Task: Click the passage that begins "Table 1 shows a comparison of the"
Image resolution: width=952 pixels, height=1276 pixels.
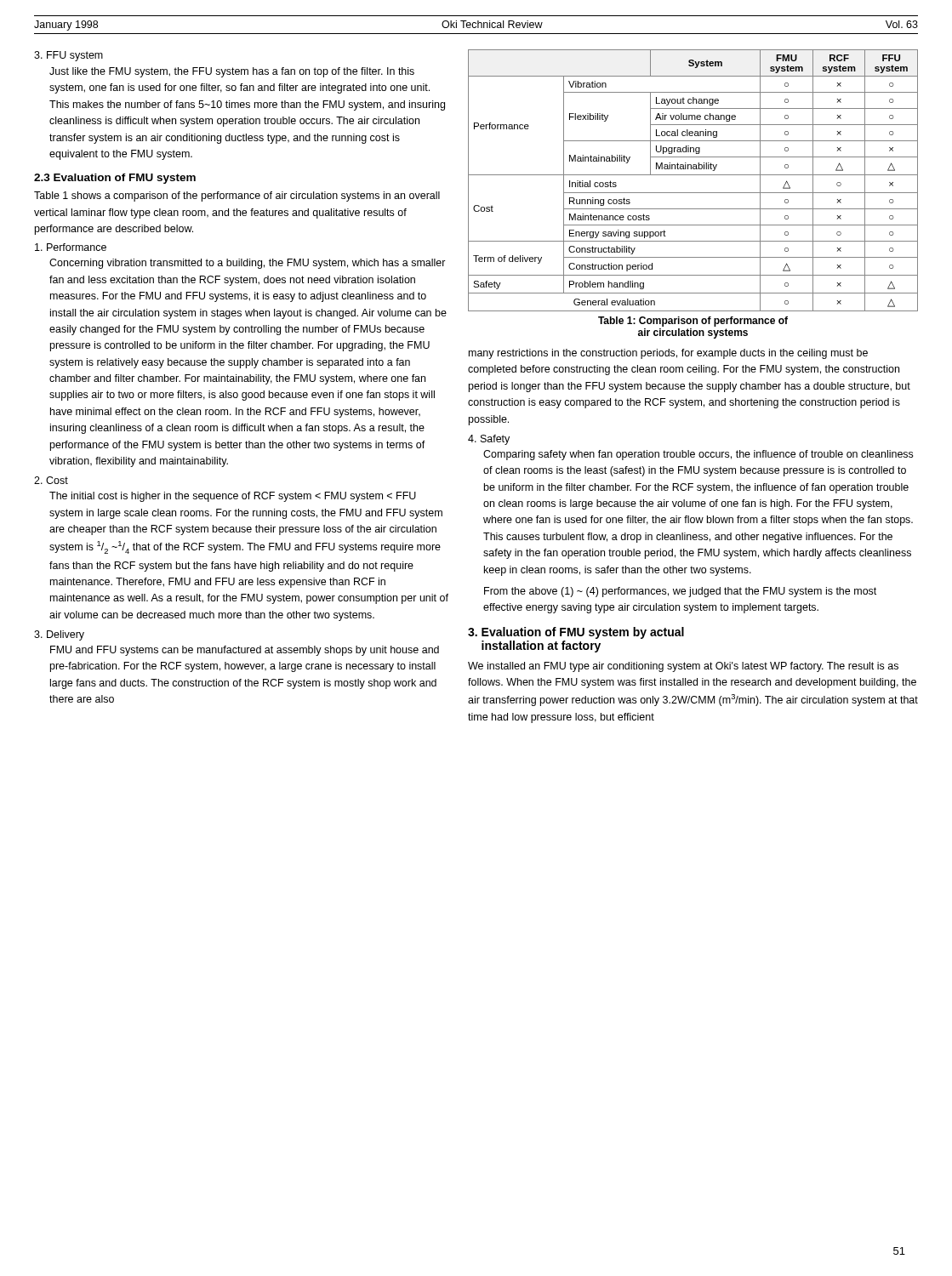Action: tap(237, 212)
